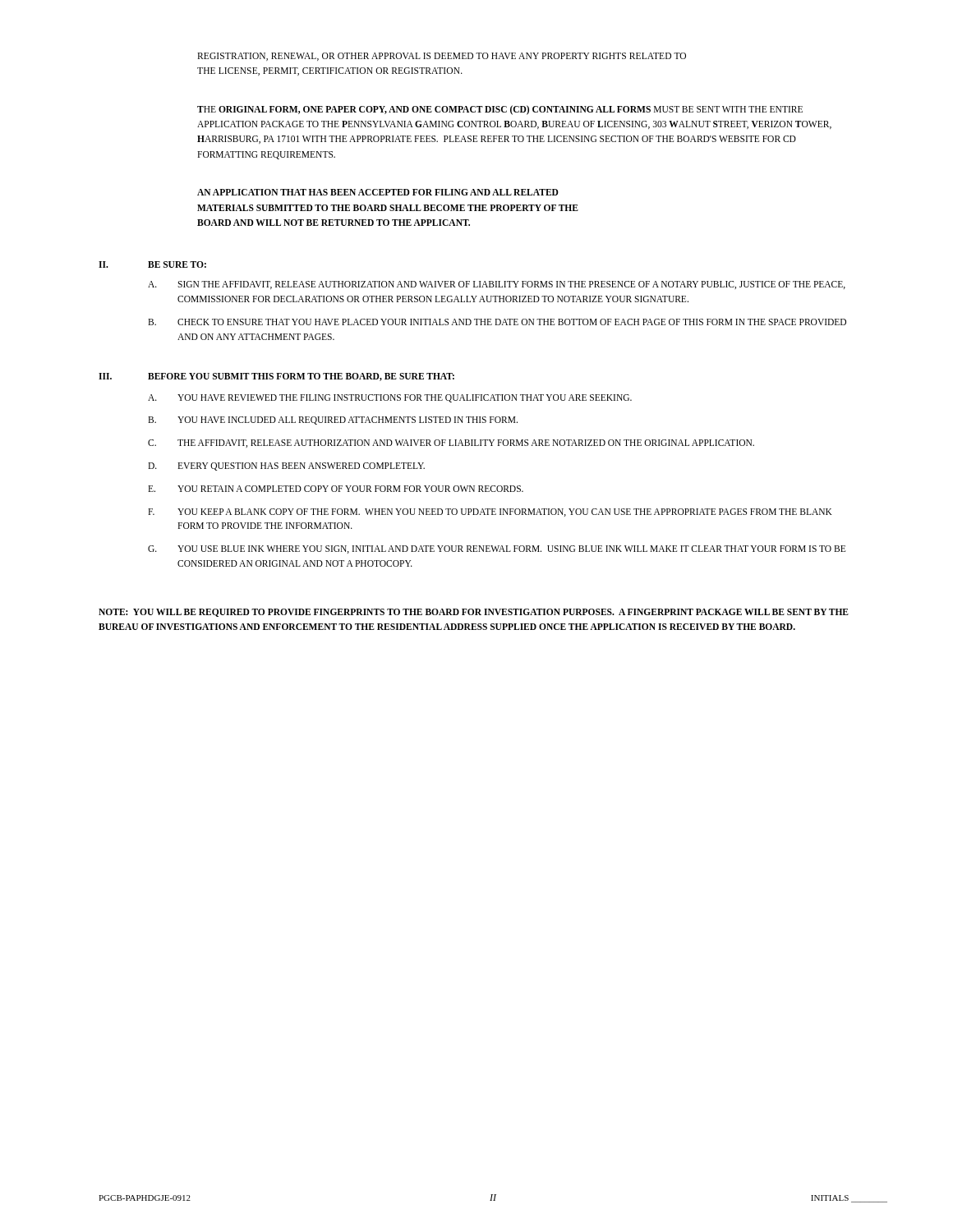This screenshot has width=953, height=1232.
Task: Select the text block containing "NOTE: YOU WILL BE"
Action: [474, 619]
